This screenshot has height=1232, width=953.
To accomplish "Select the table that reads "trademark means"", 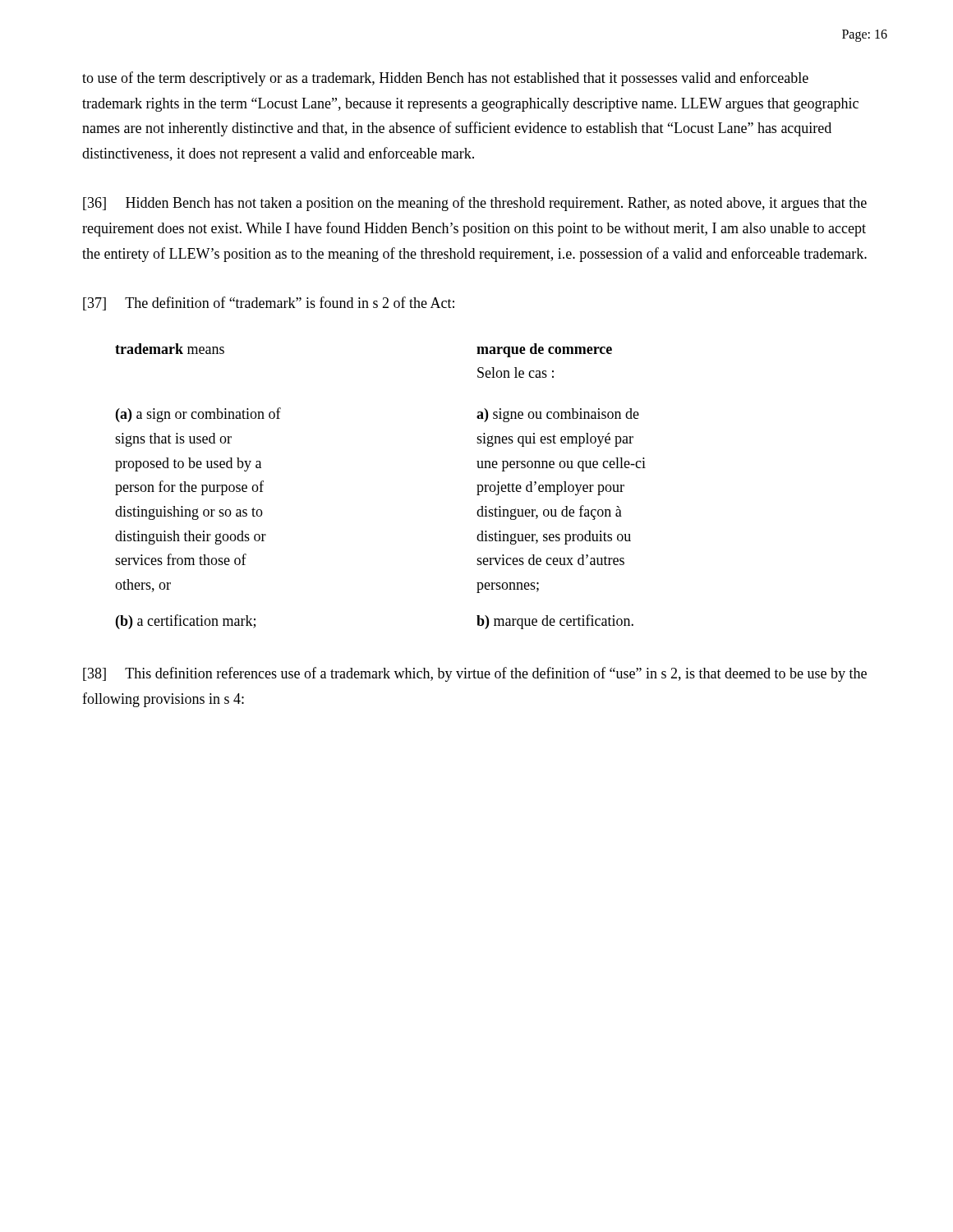I will 476,485.
